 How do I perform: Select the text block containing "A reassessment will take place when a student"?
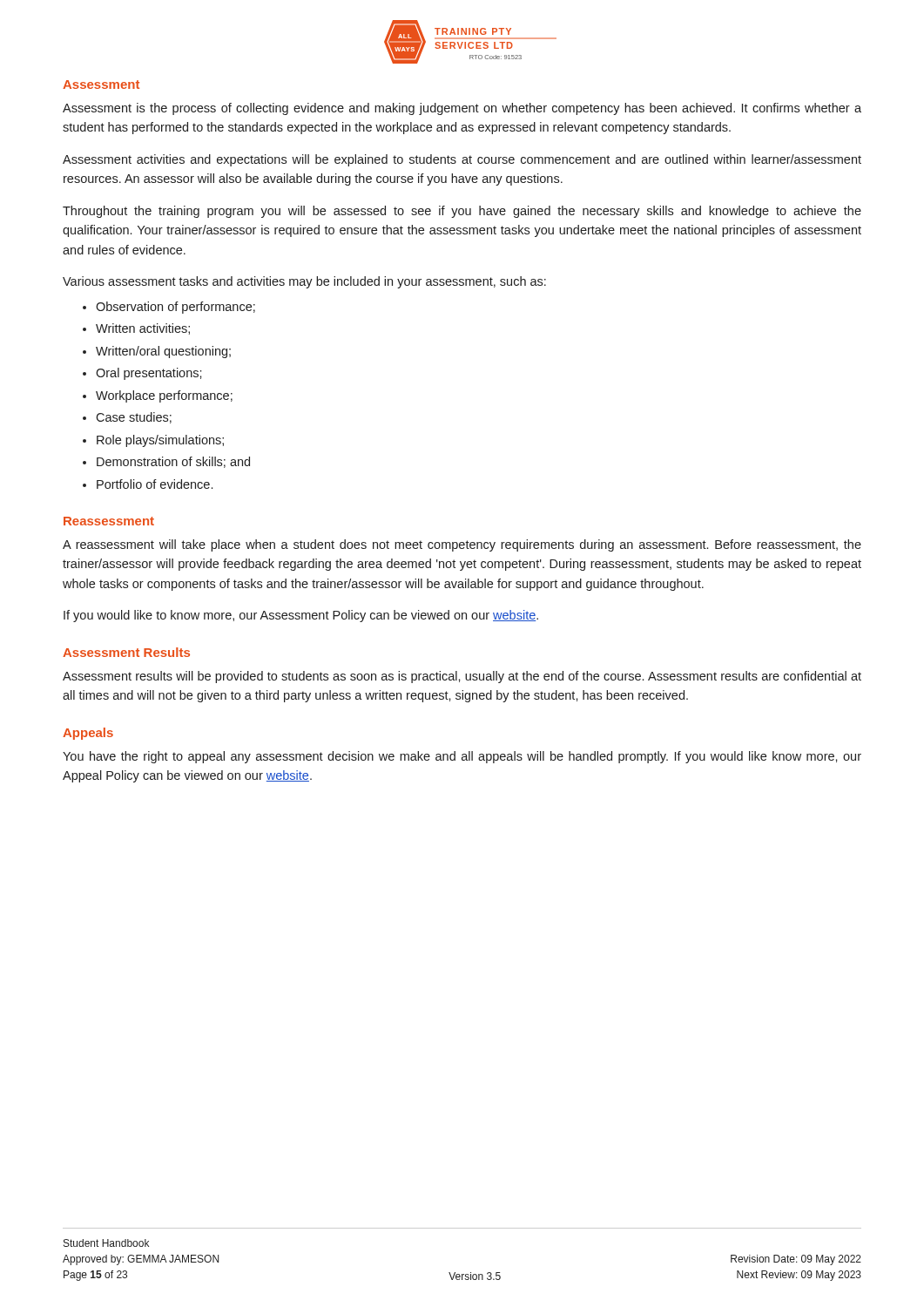click(x=462, y=564)
